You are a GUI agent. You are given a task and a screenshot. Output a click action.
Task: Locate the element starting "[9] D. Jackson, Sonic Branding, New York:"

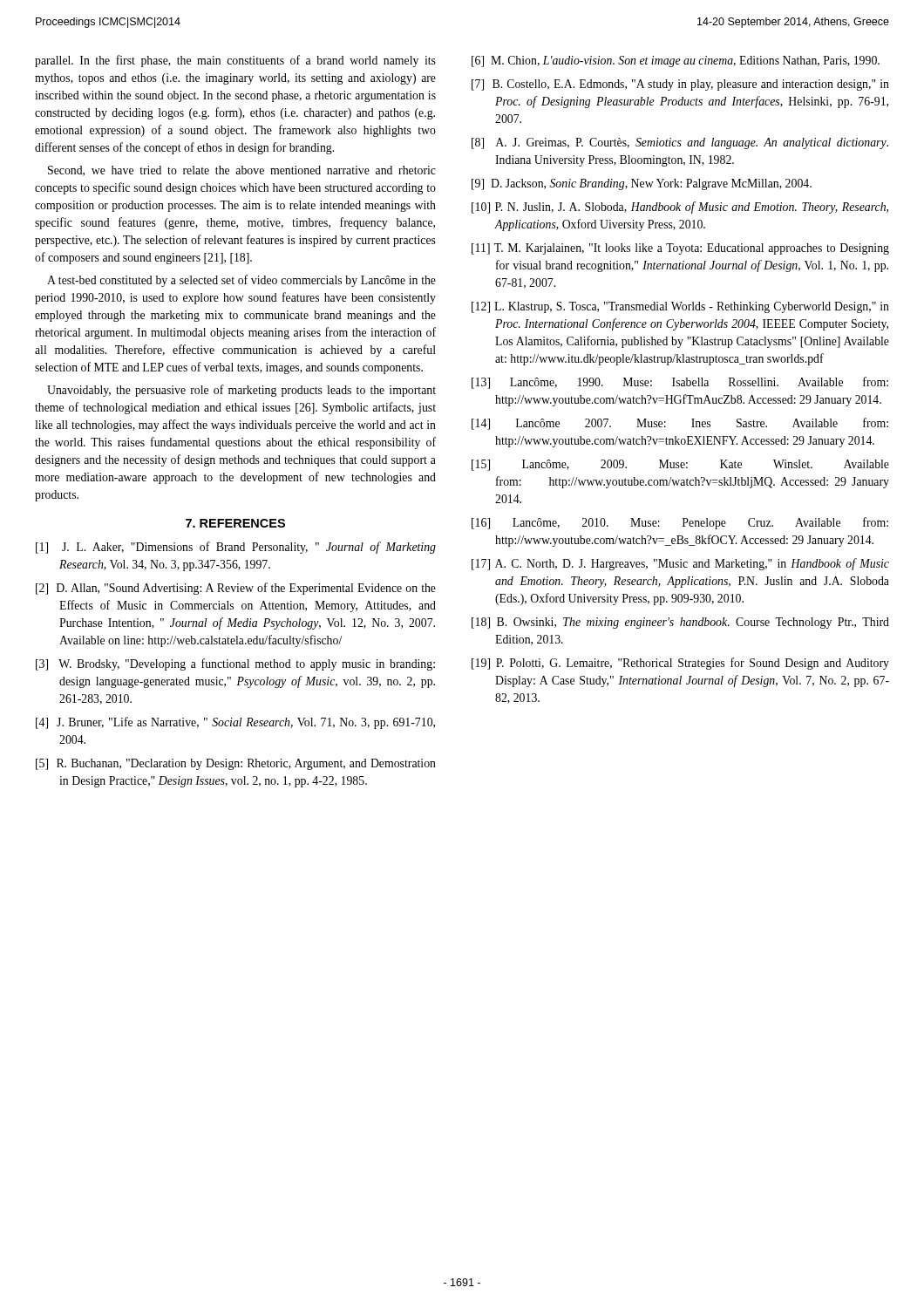click(x=641, y=184)
